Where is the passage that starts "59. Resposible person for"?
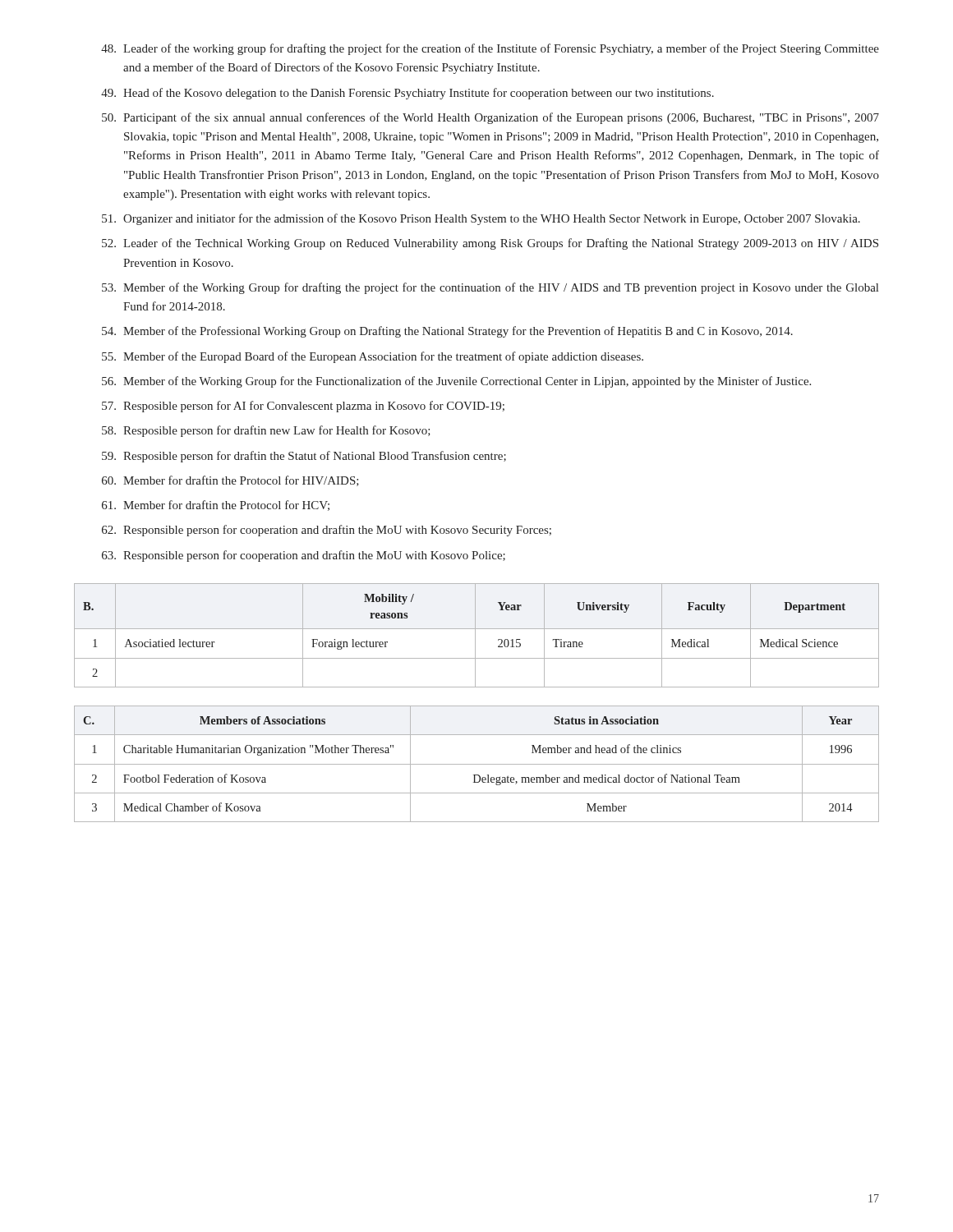Viewport: 953px width, 1232px height. [476, 456]
